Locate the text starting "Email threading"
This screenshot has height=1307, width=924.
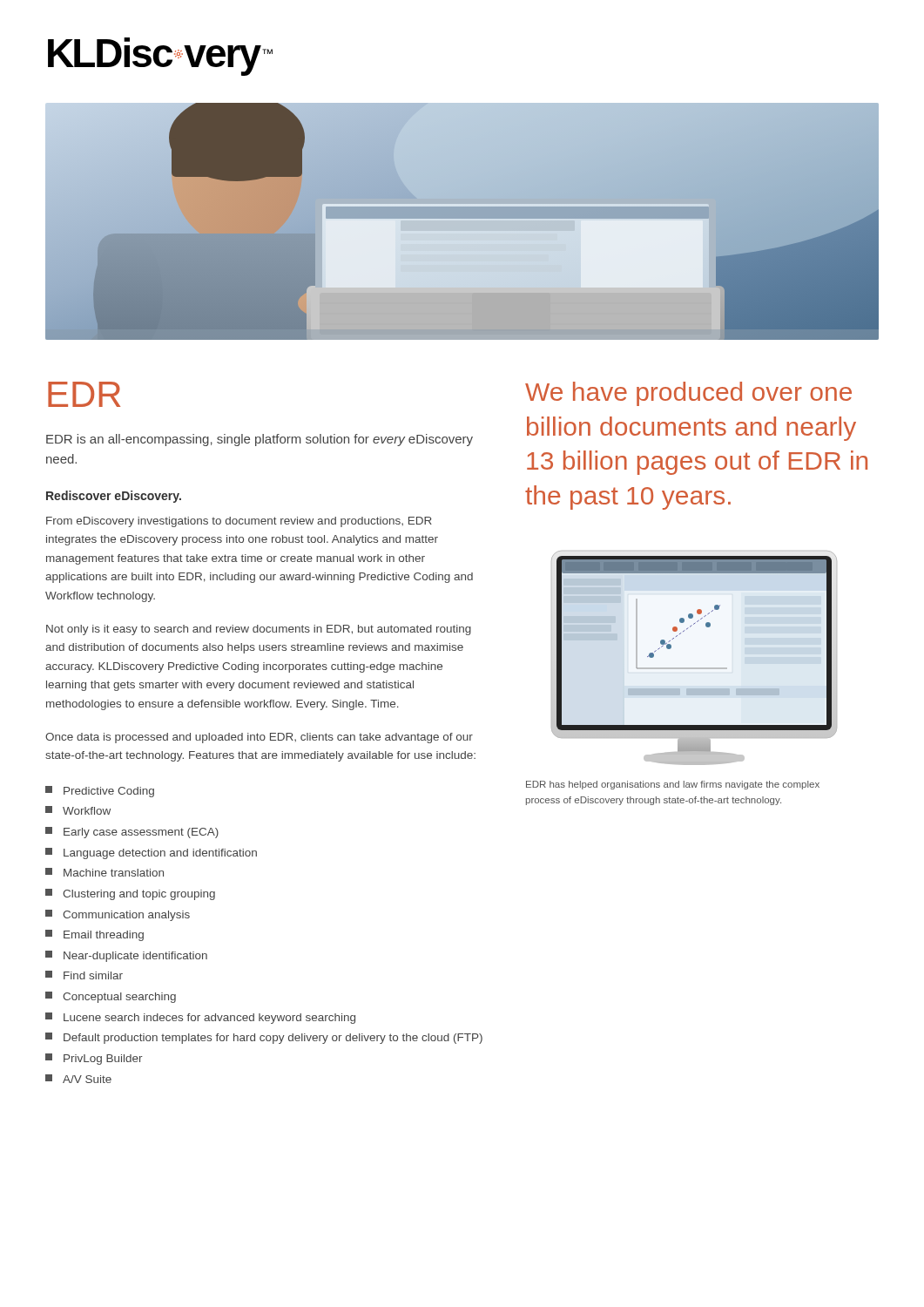[95, 935]
